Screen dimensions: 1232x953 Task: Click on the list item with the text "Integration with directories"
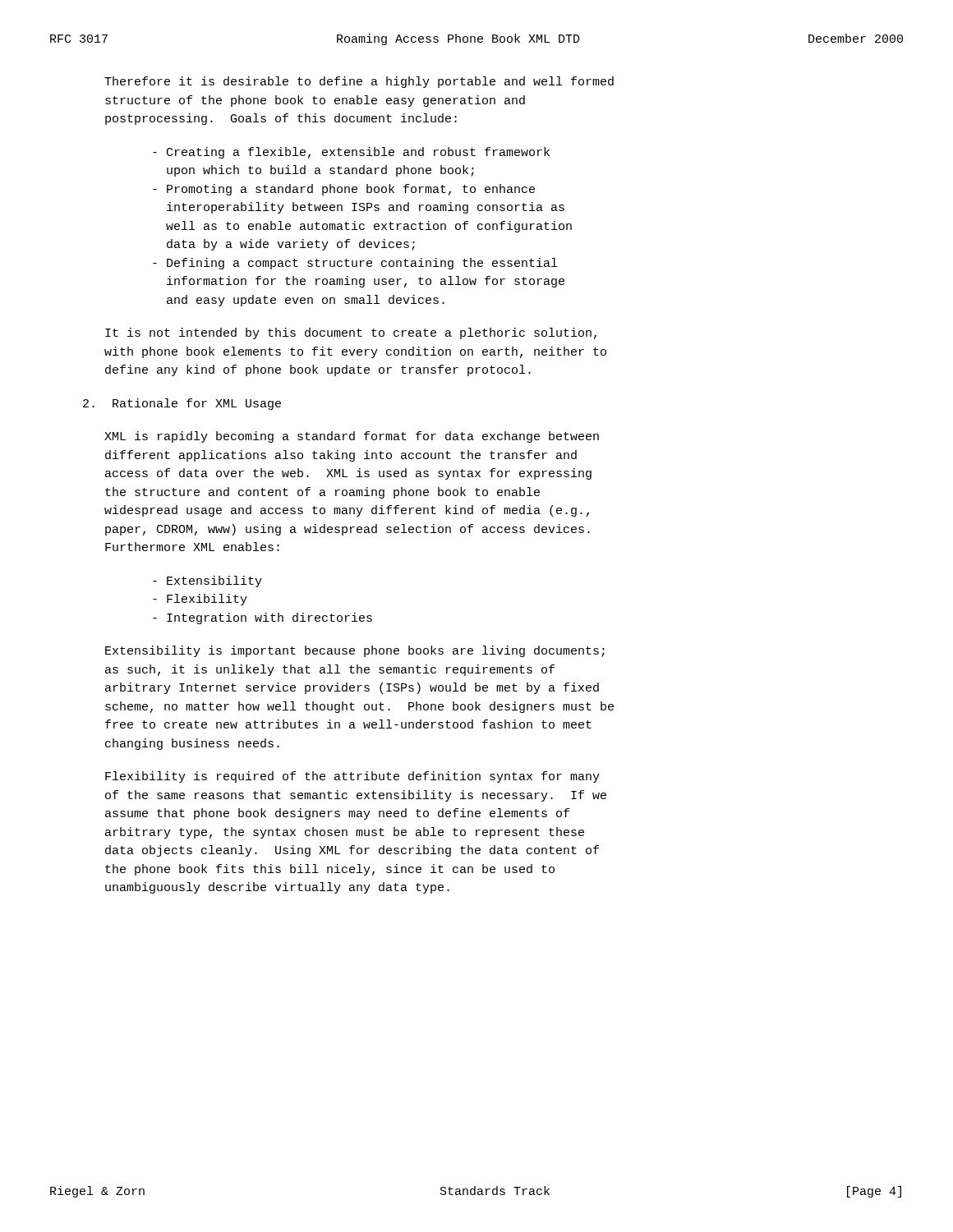click(240, 618)
